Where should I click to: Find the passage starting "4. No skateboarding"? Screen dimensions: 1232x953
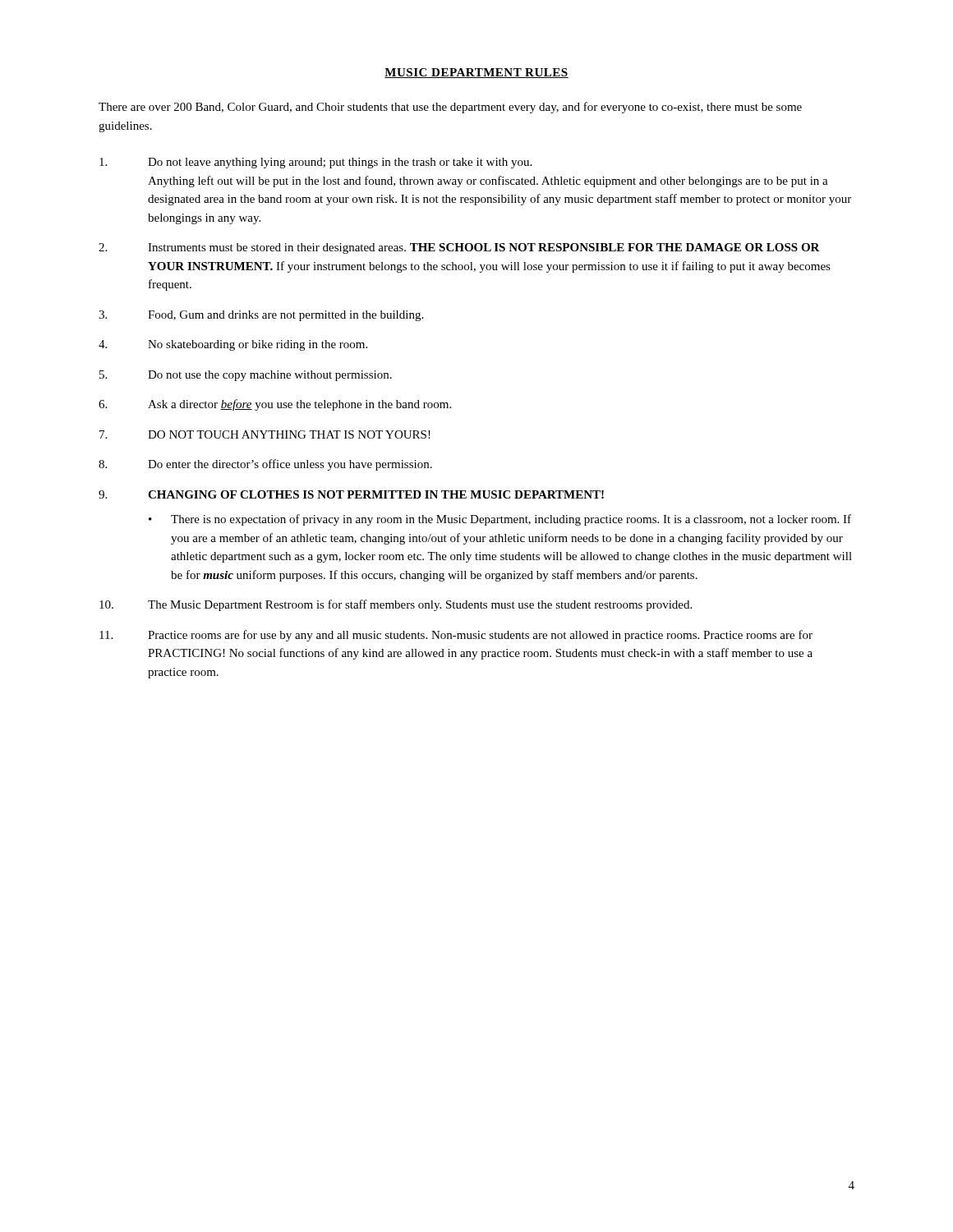(x=233, y=345)
